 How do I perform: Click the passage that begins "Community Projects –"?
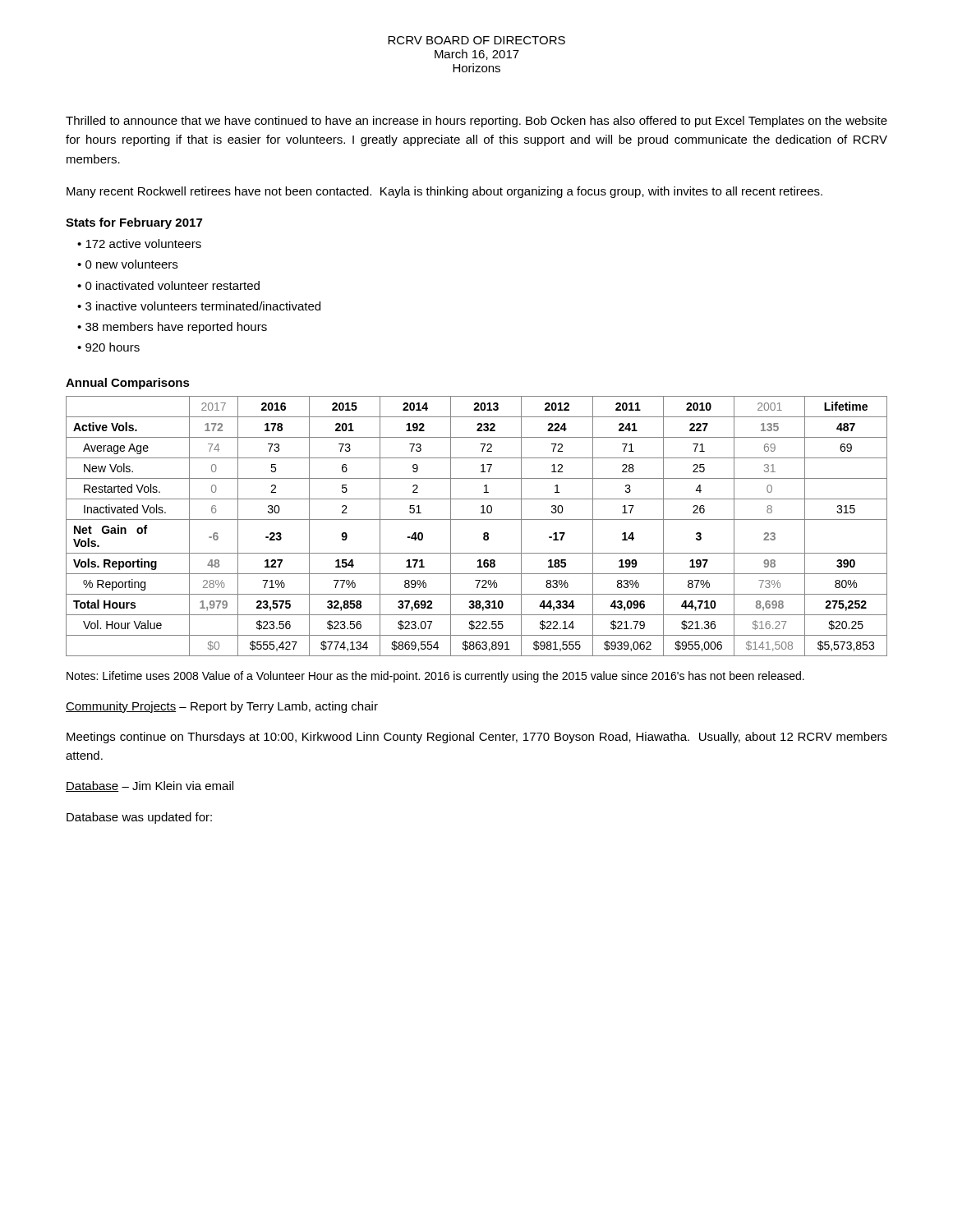tap(222, 706)
